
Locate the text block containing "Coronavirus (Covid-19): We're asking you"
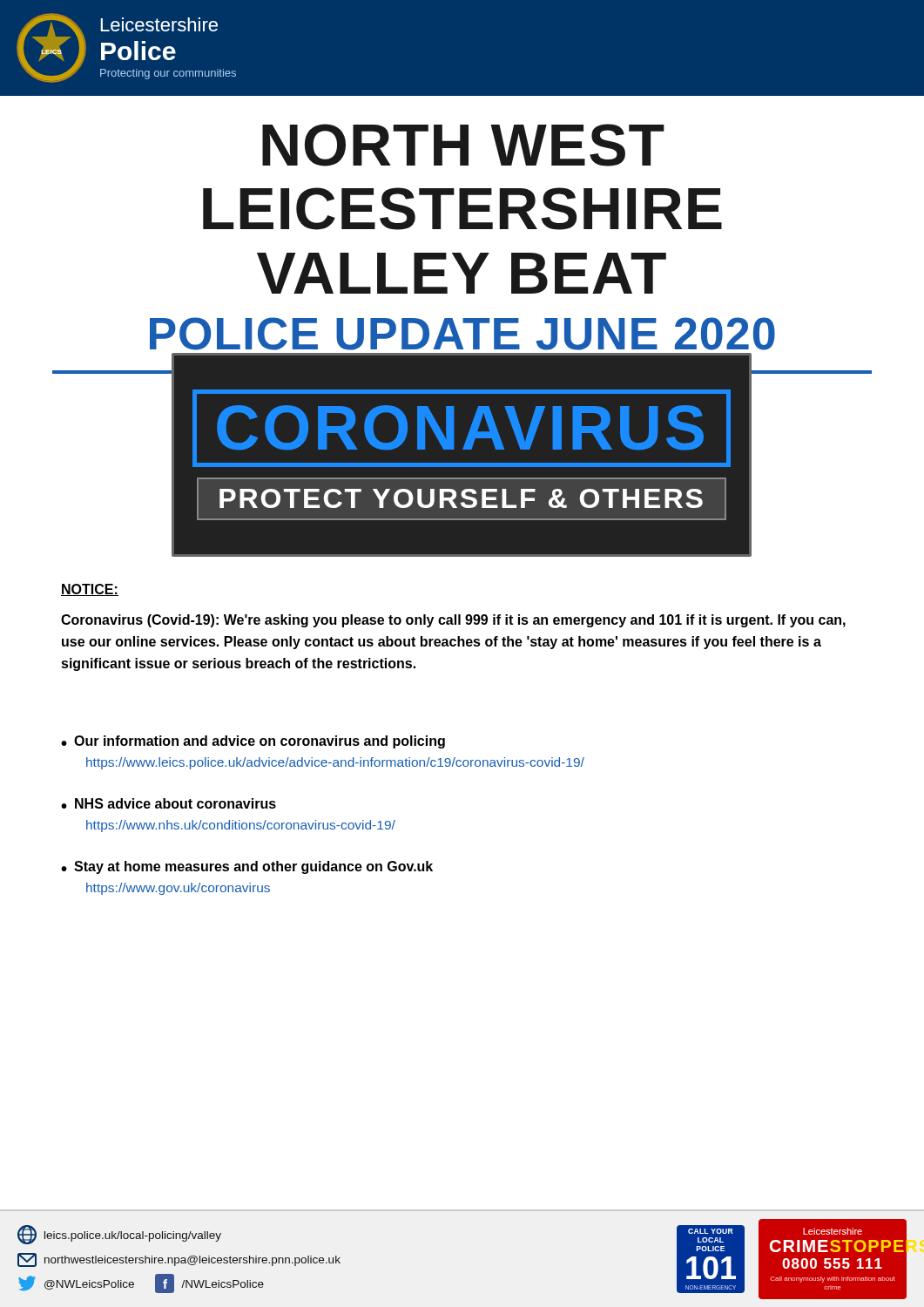point(462,643)
